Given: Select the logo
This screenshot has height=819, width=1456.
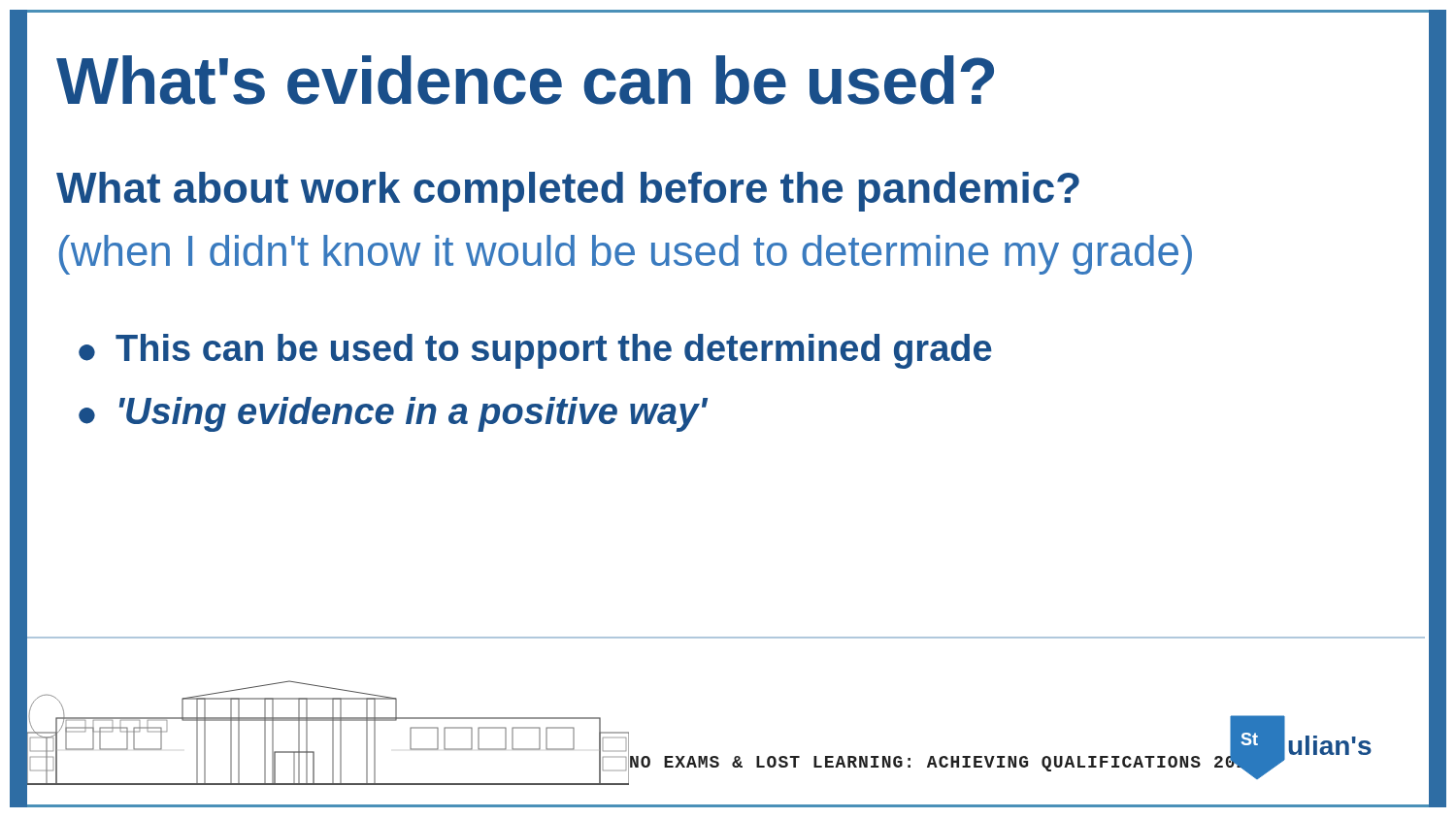Looking at the screenshot, I should click(1309, 747).
